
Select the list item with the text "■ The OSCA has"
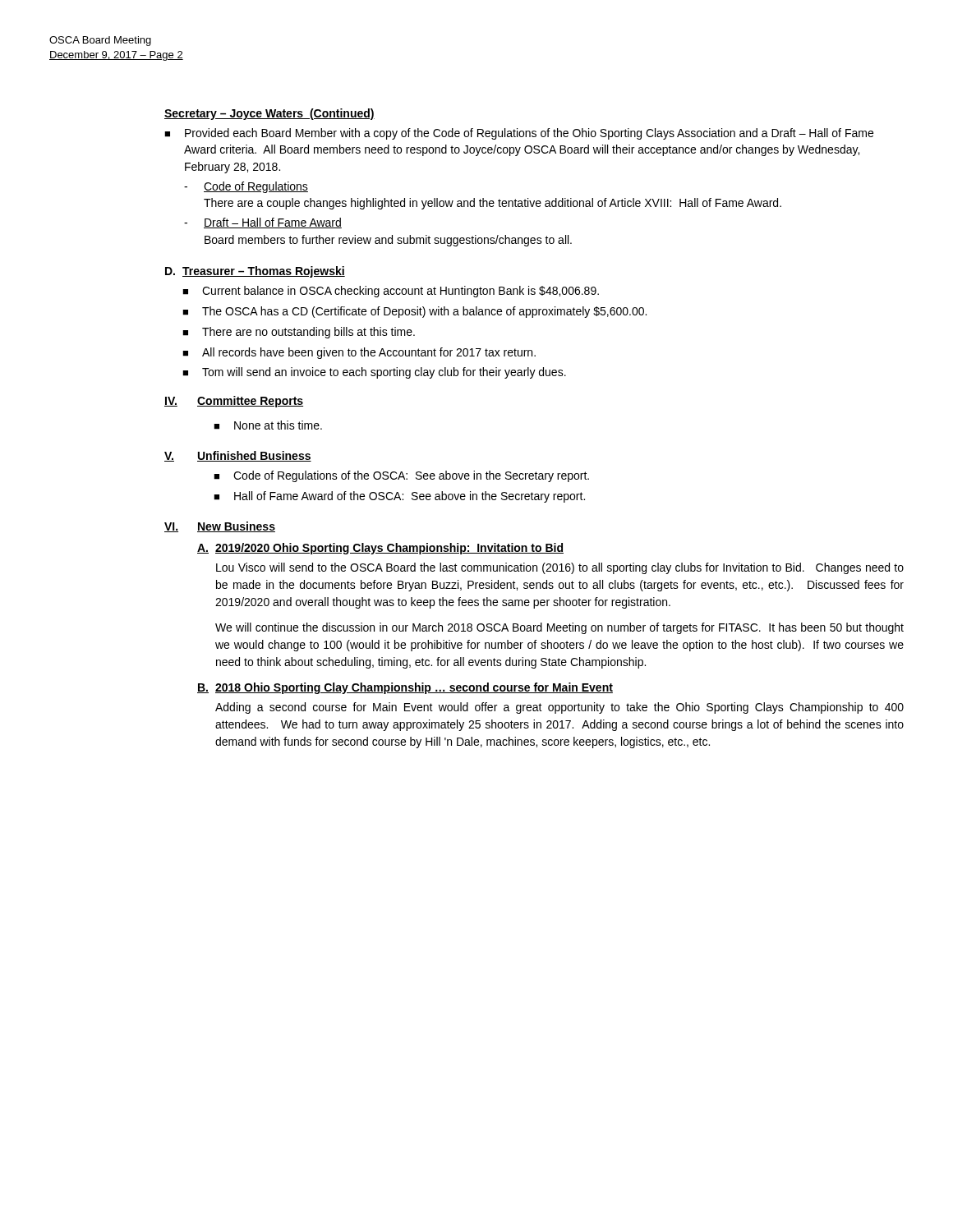click(x=543, y=312)
